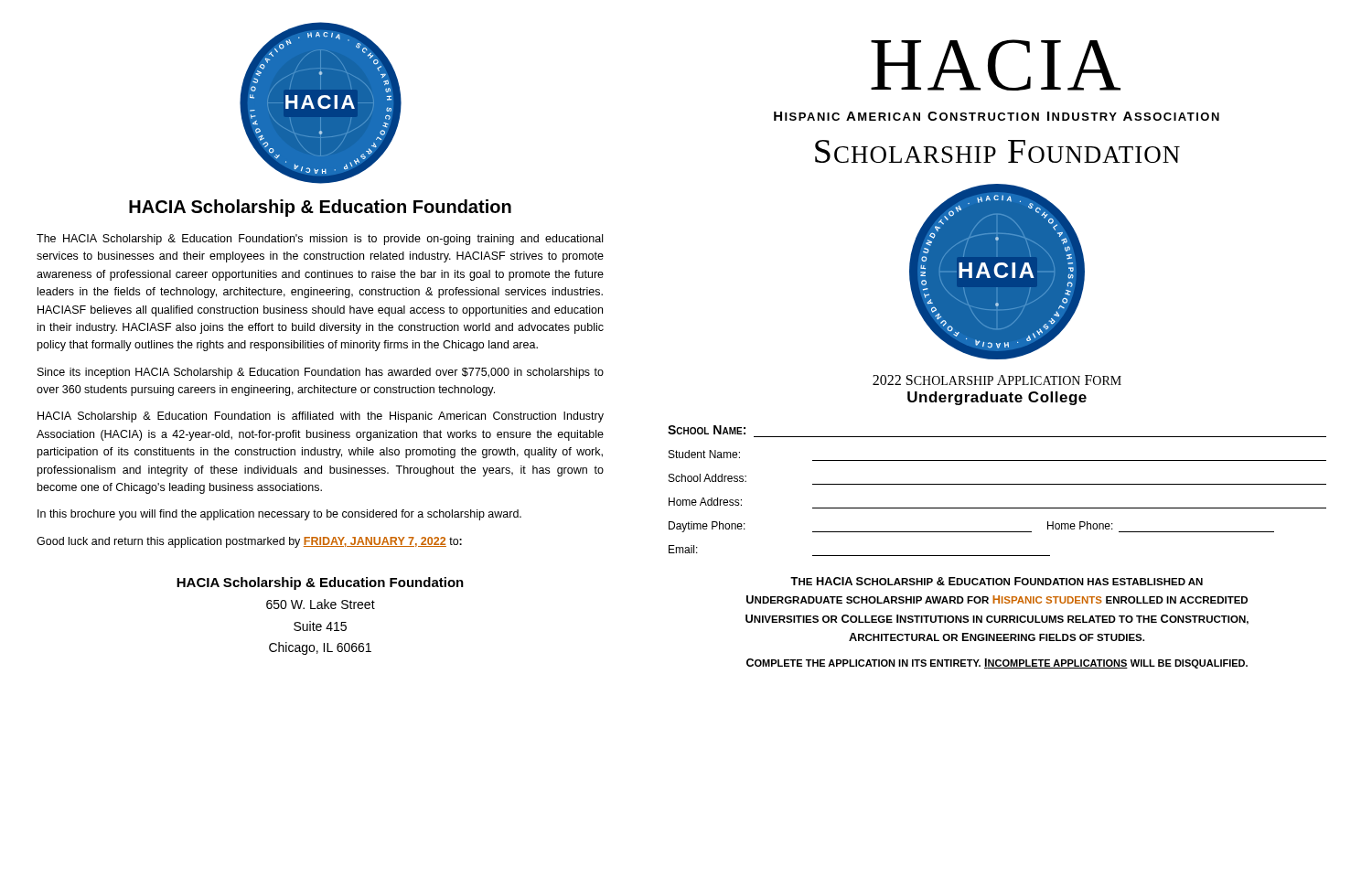1372x888 pixels.
Task: Locate the table with the text "School Name: Student"
Action: pyautogui.click(x=997, y=488)
